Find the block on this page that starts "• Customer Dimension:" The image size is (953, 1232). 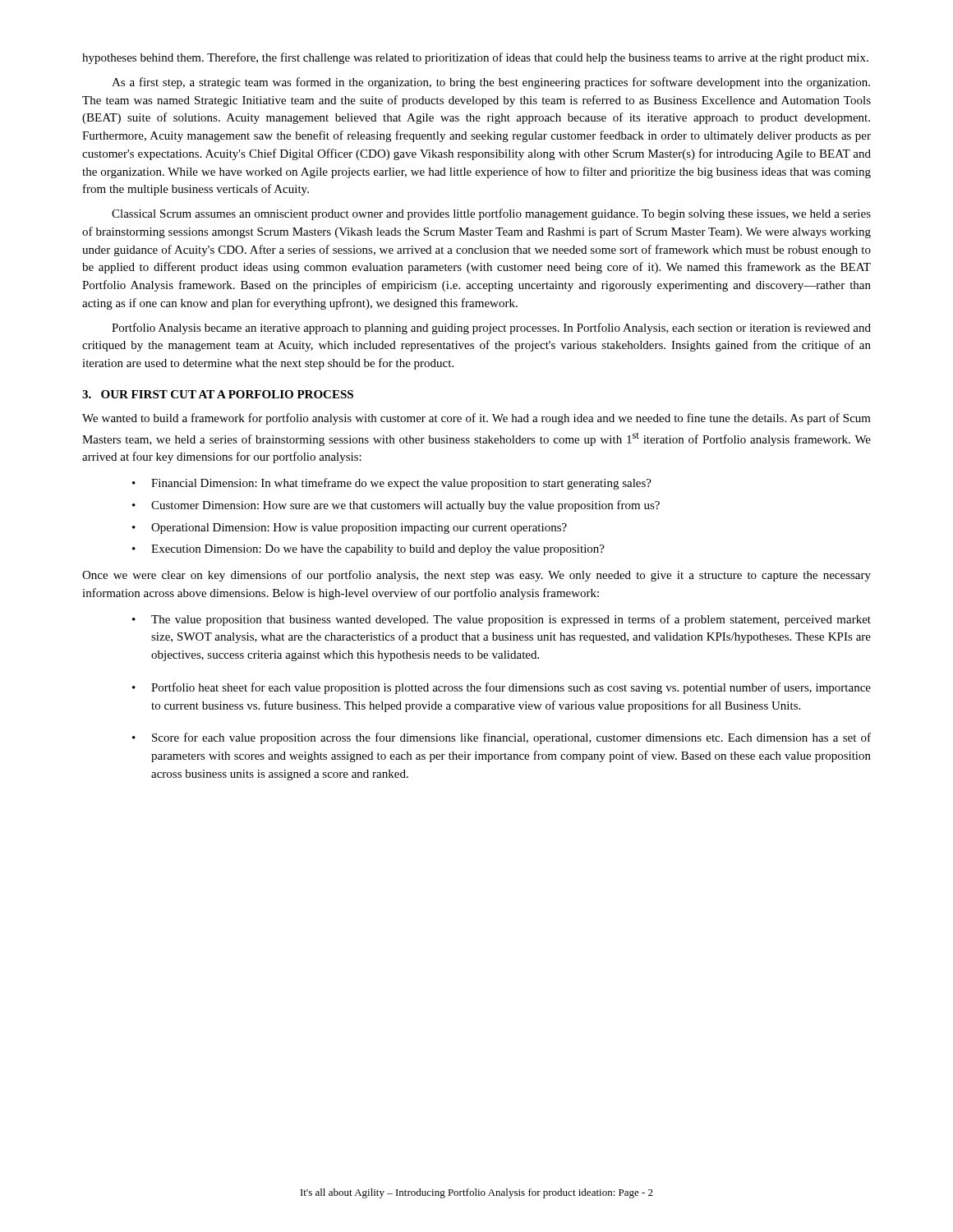coord(396,506)
